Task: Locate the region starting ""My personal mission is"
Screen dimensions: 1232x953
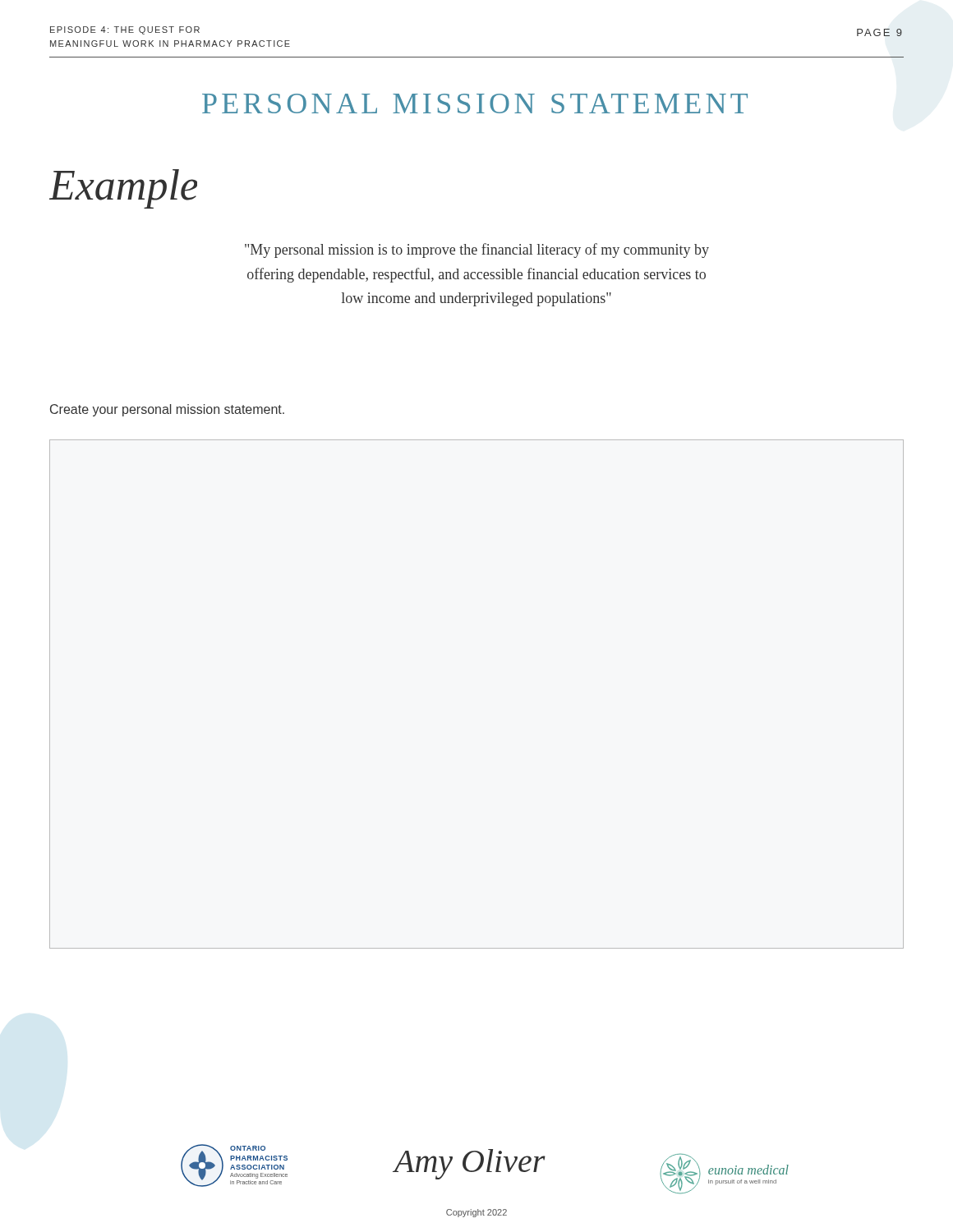Action: 476,274
